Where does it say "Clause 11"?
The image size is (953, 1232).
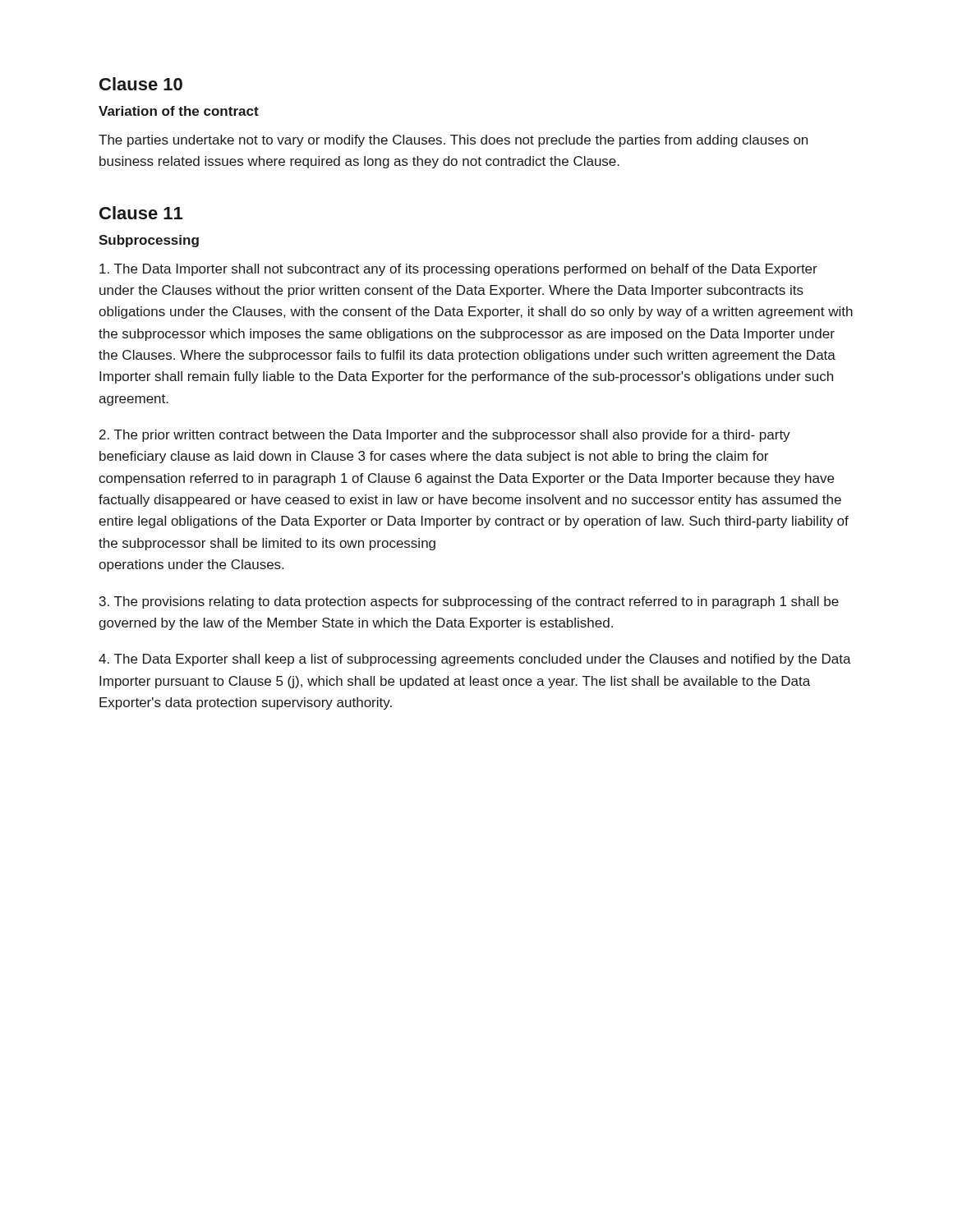click(141, 213)
